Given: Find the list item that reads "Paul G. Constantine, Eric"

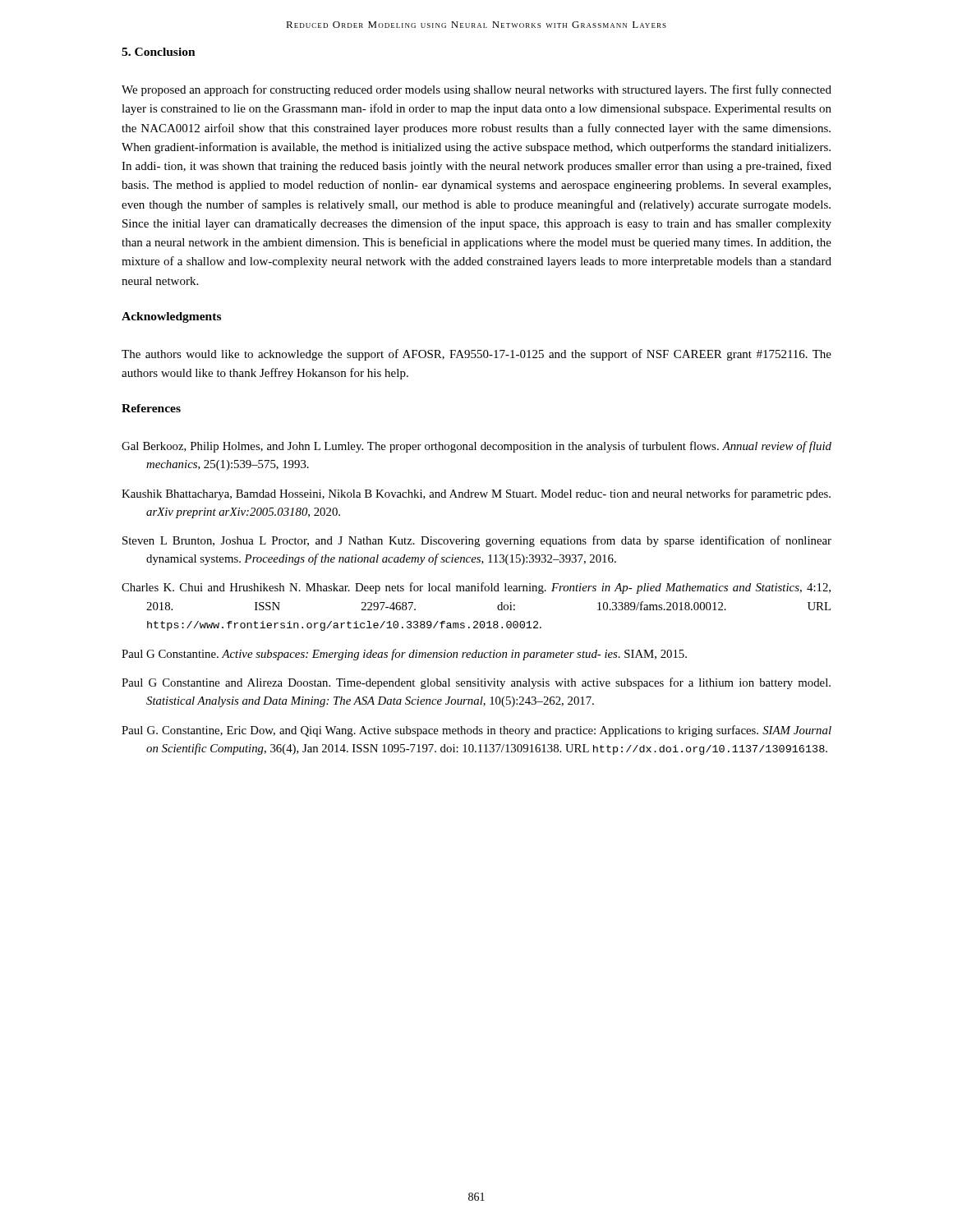Looking at the screenshot, I should click(476, 739).
